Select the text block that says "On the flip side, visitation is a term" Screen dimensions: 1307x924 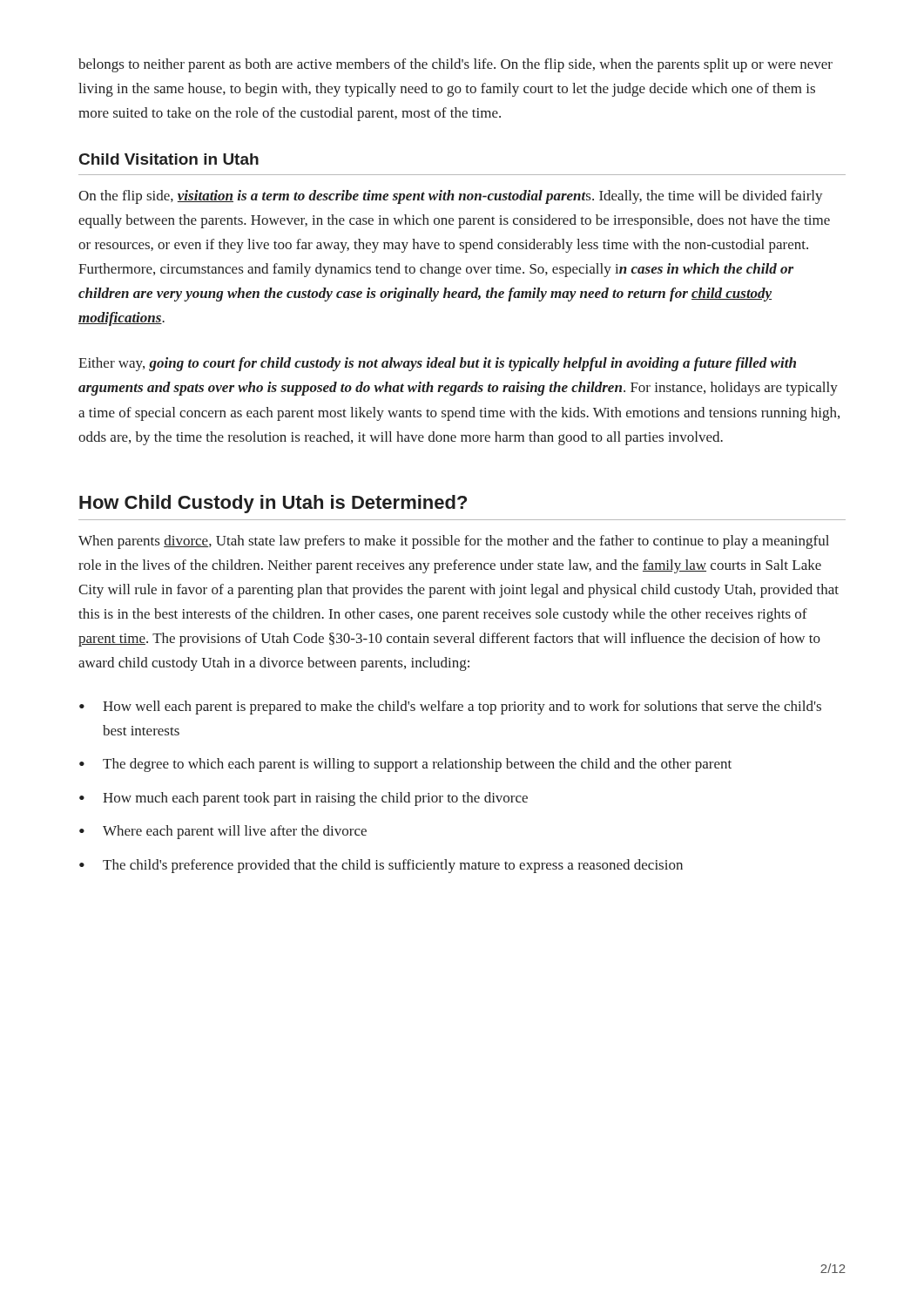(x=454, y=257)
